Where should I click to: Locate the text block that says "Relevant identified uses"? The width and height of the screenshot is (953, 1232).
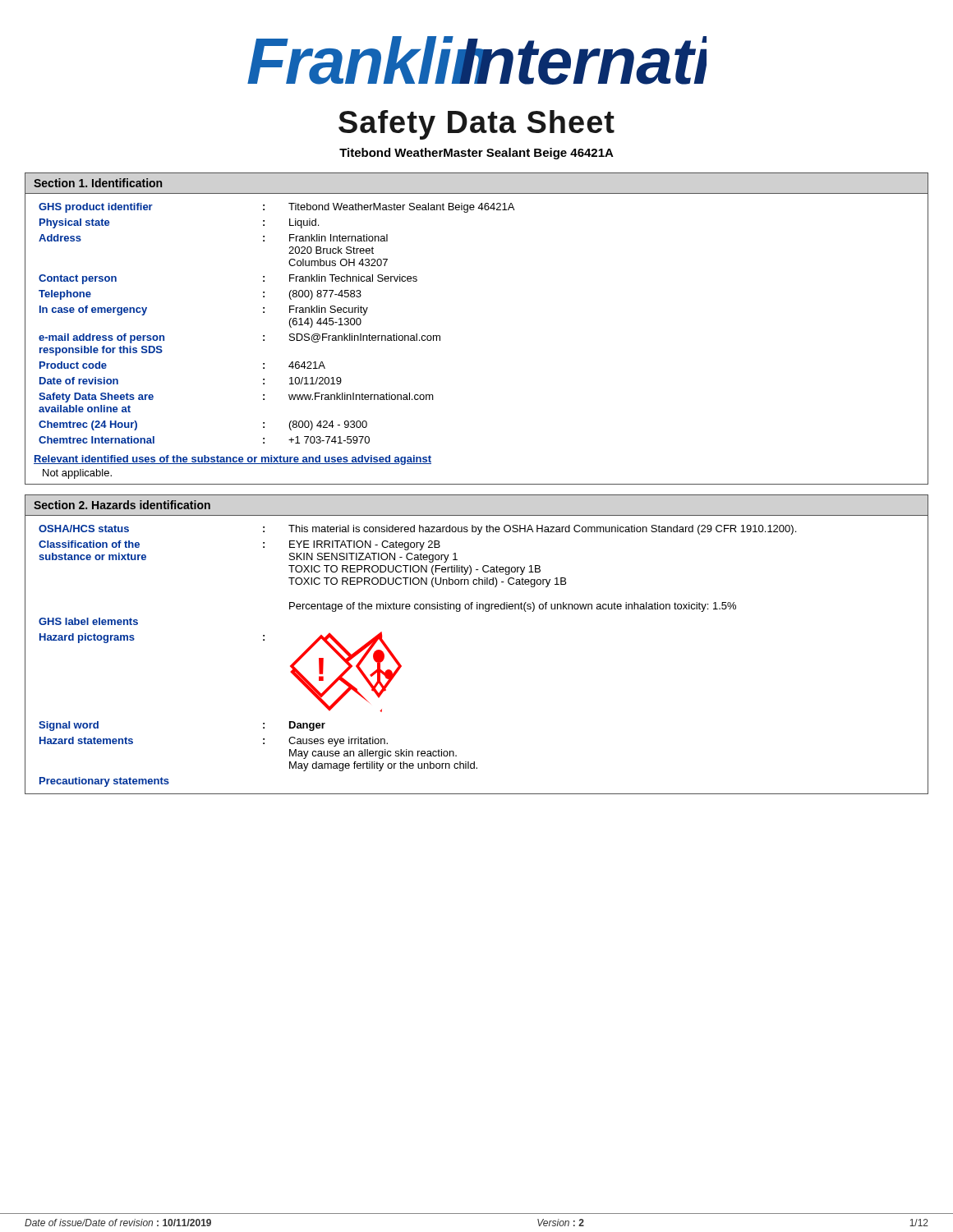coord(232,459)
